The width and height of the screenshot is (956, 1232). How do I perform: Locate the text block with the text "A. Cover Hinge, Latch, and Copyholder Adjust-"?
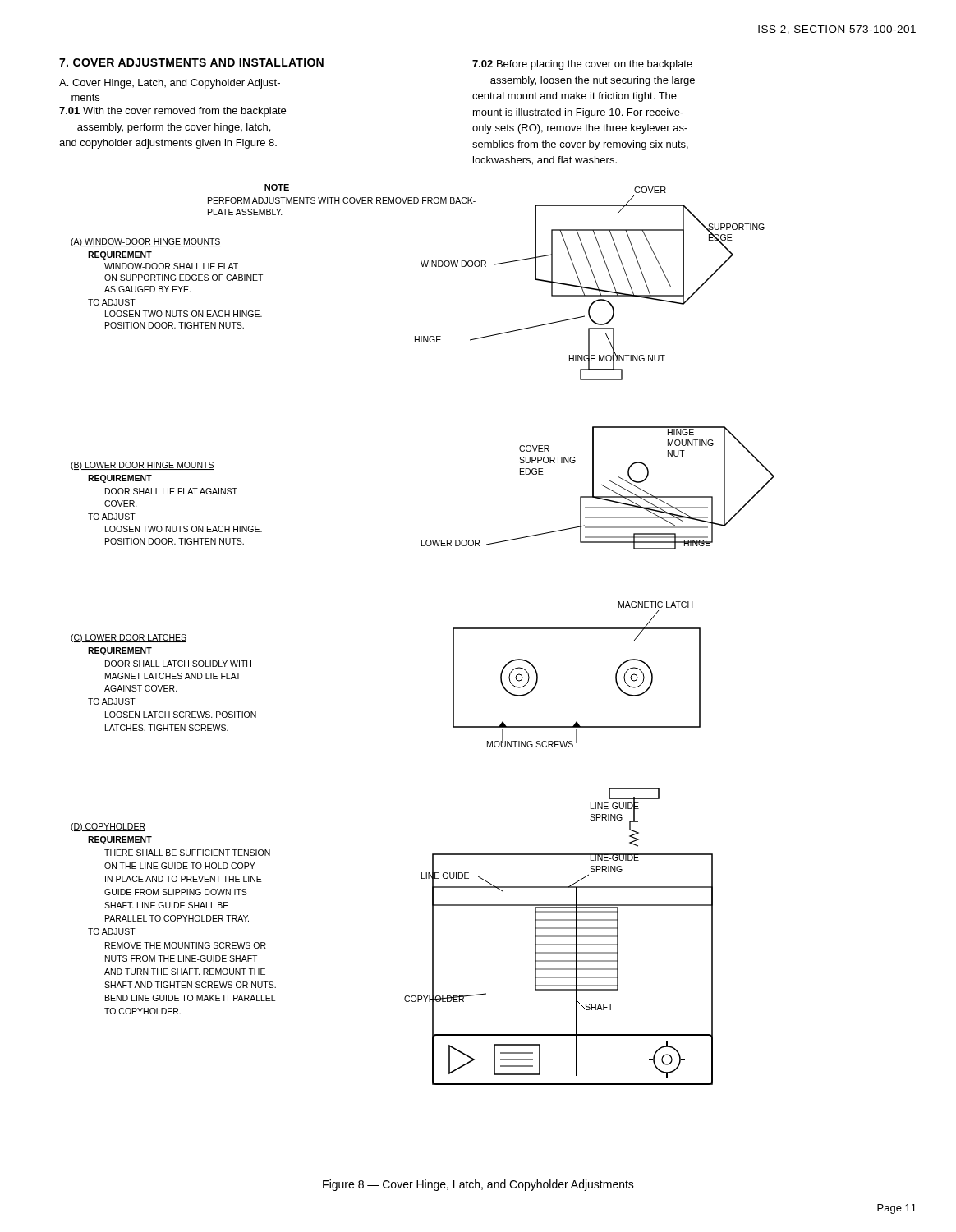pos(170,90)
